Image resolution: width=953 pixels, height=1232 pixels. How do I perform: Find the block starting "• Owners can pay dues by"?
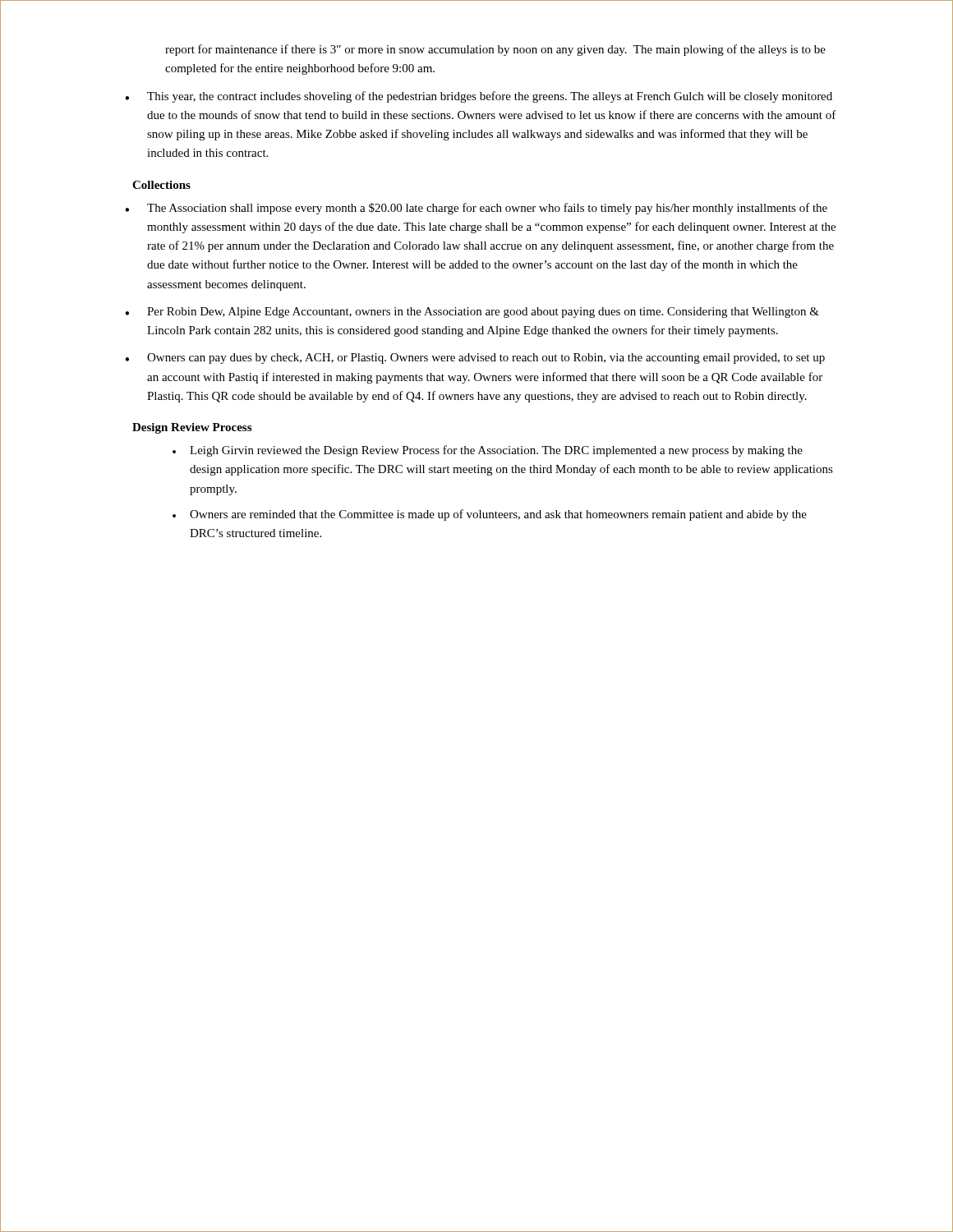click(476, 377)
